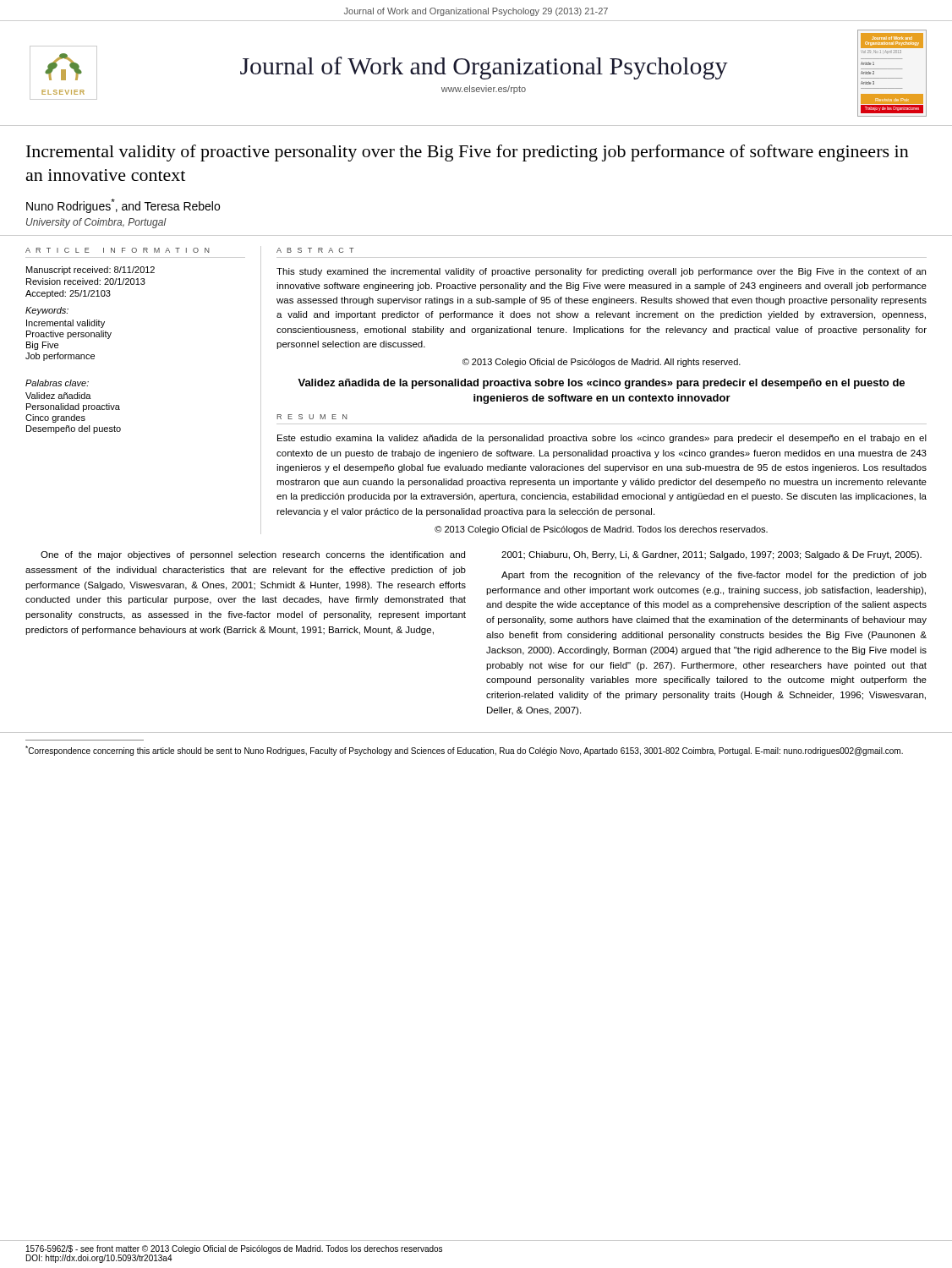Click where it says "University of Coimbra, Portugal"
Screen dimensions: 1268x952
(96, 222)
